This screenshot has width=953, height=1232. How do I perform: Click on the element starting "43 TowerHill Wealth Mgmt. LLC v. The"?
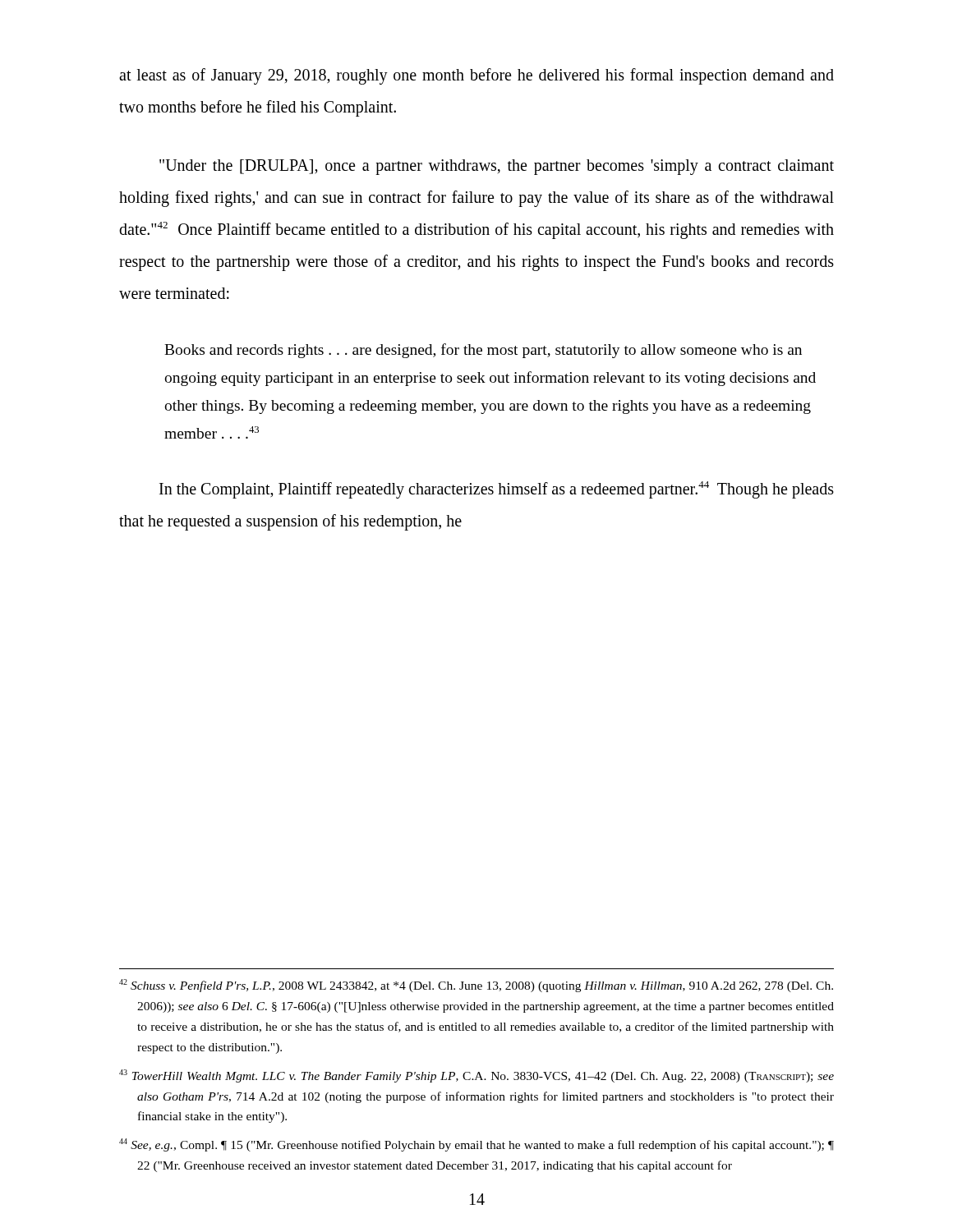click(x=476, y=1095)
